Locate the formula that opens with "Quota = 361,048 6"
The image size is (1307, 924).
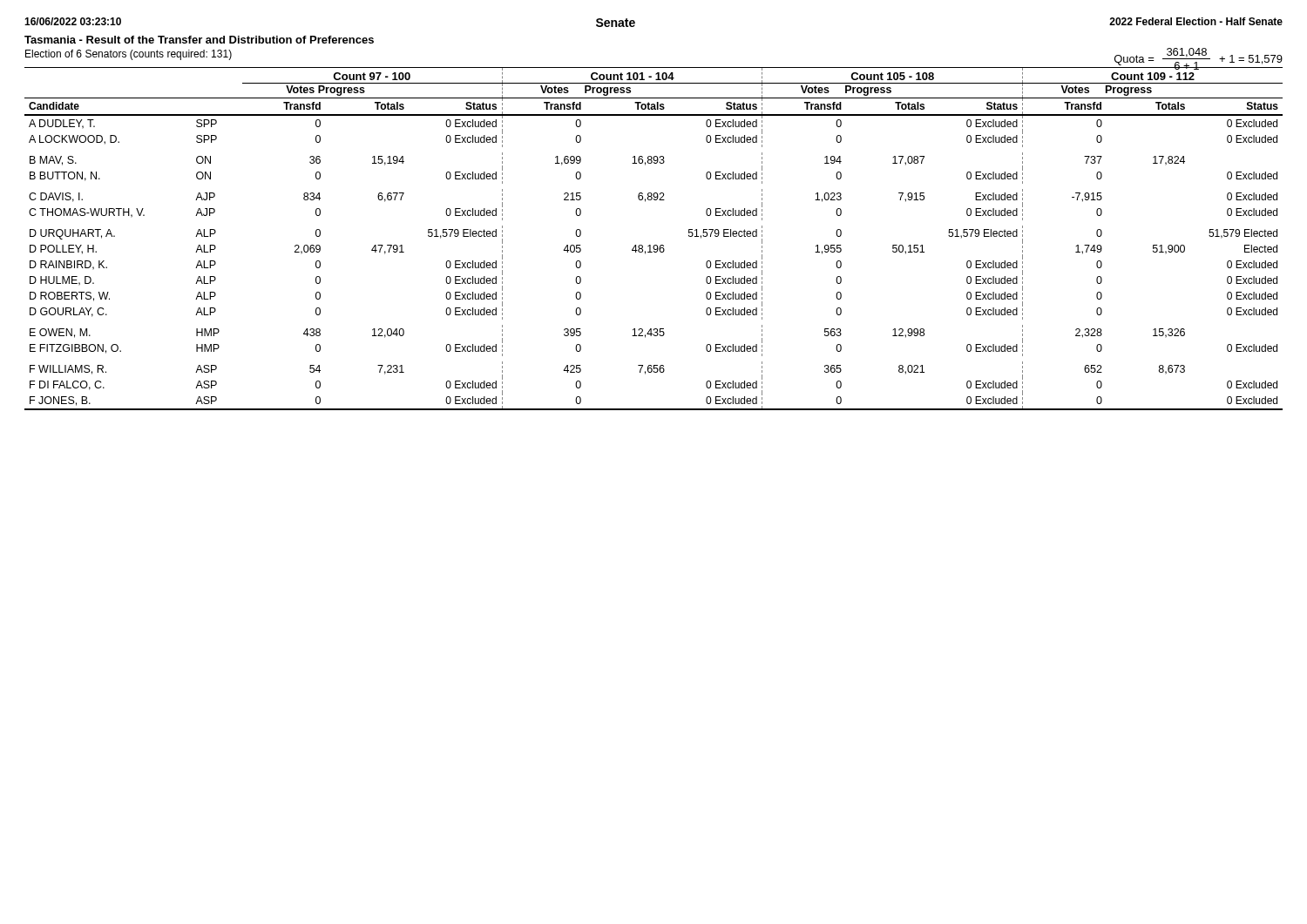pos(1198,59)
